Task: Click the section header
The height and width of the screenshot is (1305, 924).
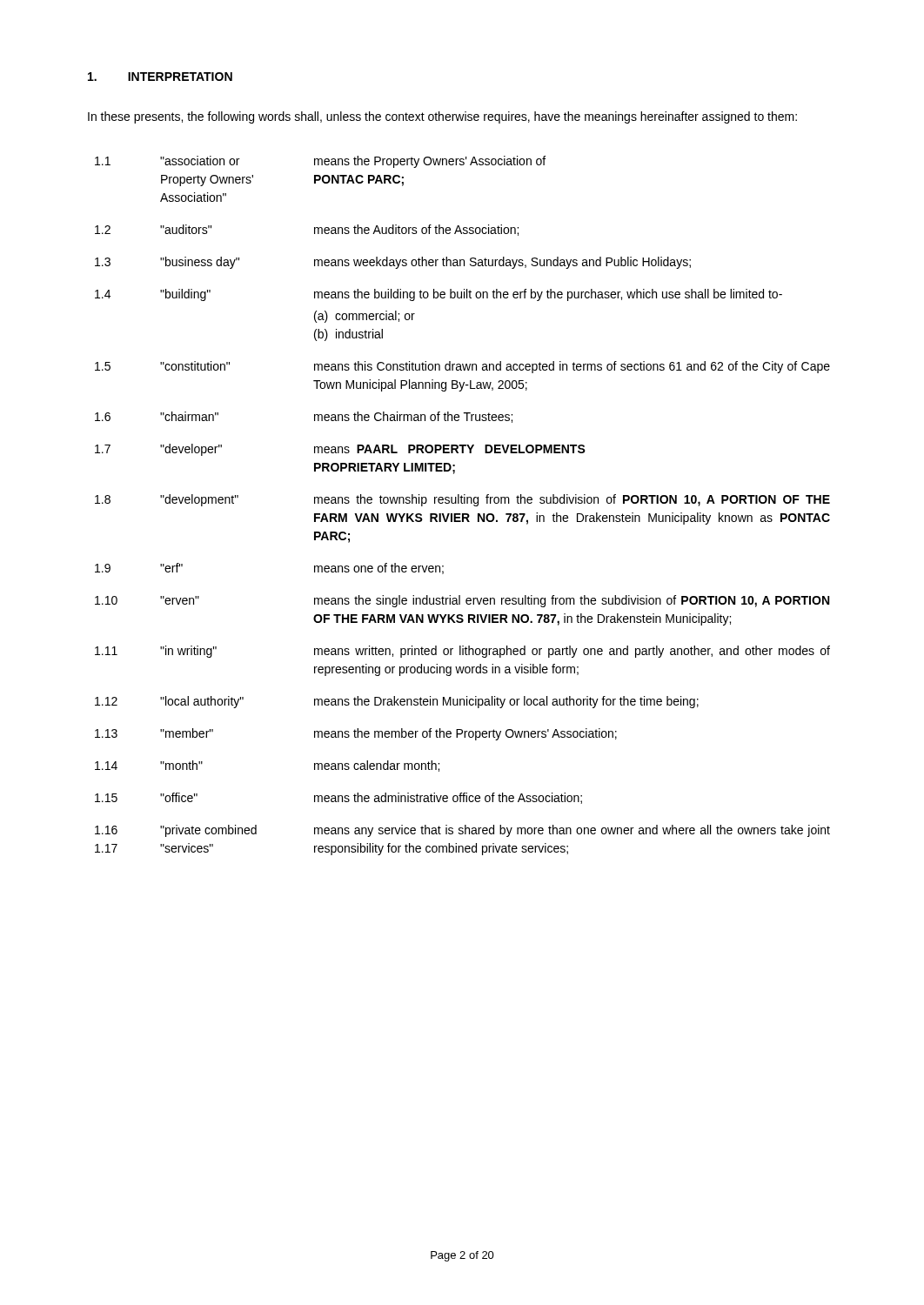Action: pos(160,77)
